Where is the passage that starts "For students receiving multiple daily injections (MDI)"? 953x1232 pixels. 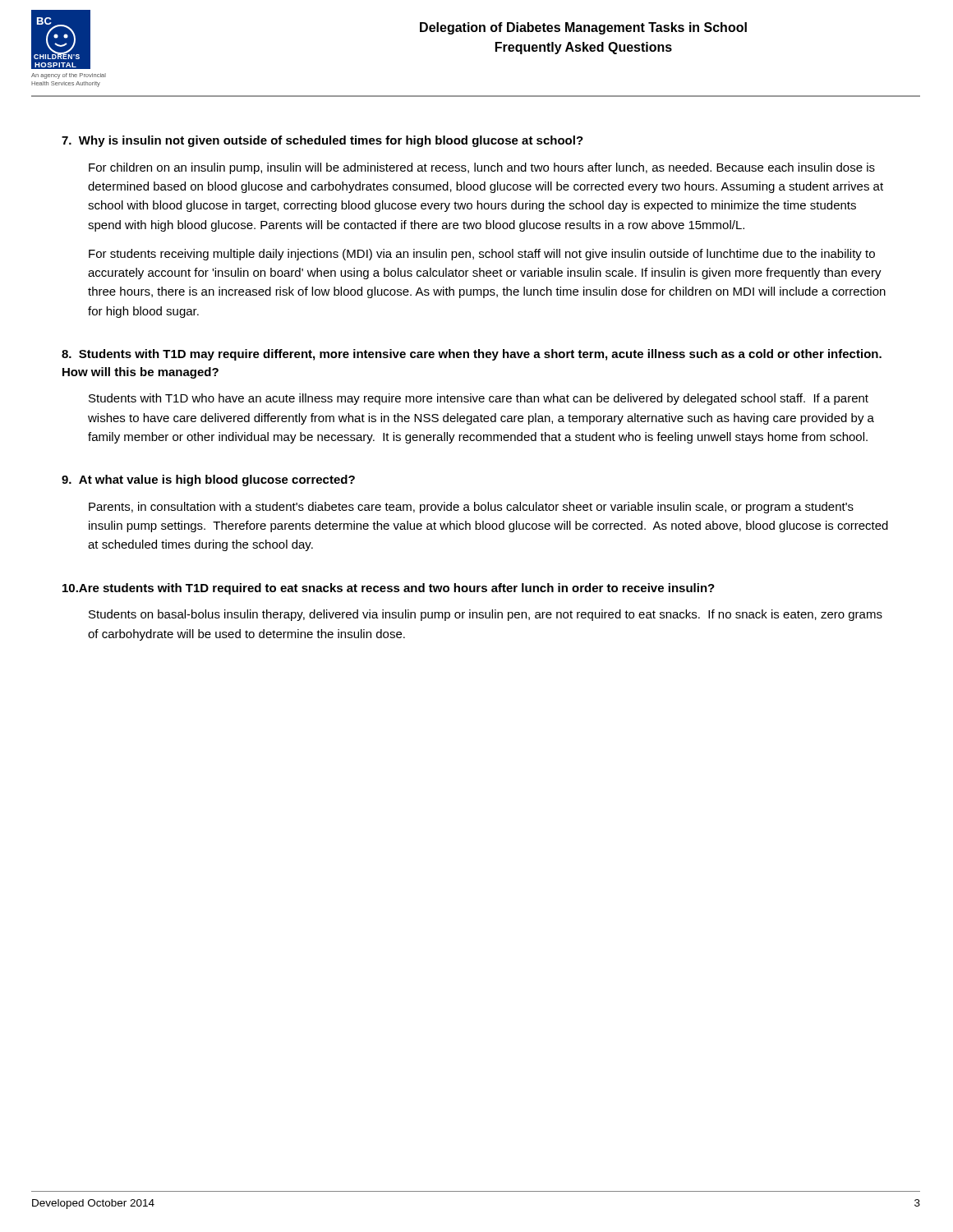pyautogui.click(x=487, y=282)
